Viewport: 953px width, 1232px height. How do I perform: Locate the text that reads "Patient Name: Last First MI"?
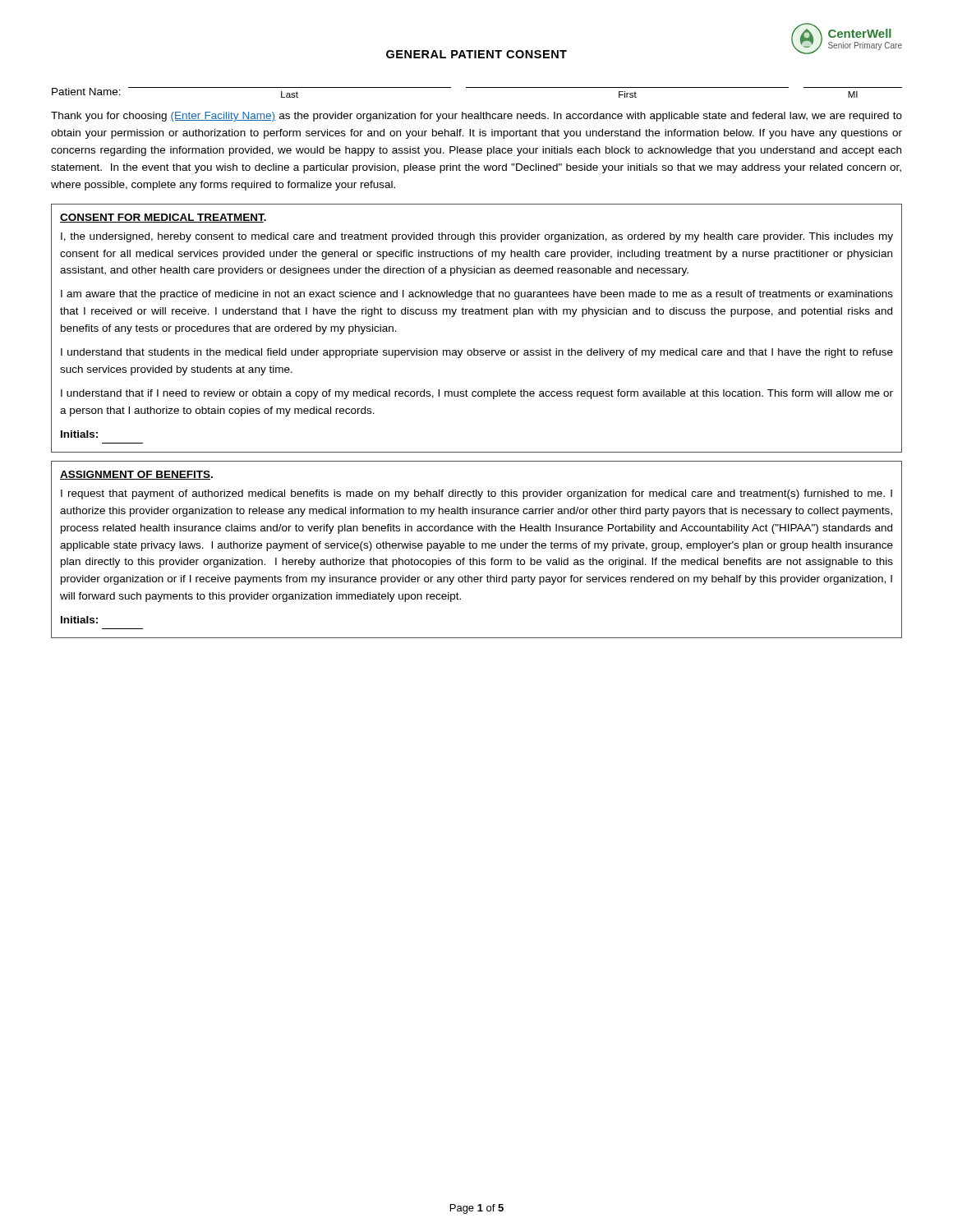click(476, 86)
